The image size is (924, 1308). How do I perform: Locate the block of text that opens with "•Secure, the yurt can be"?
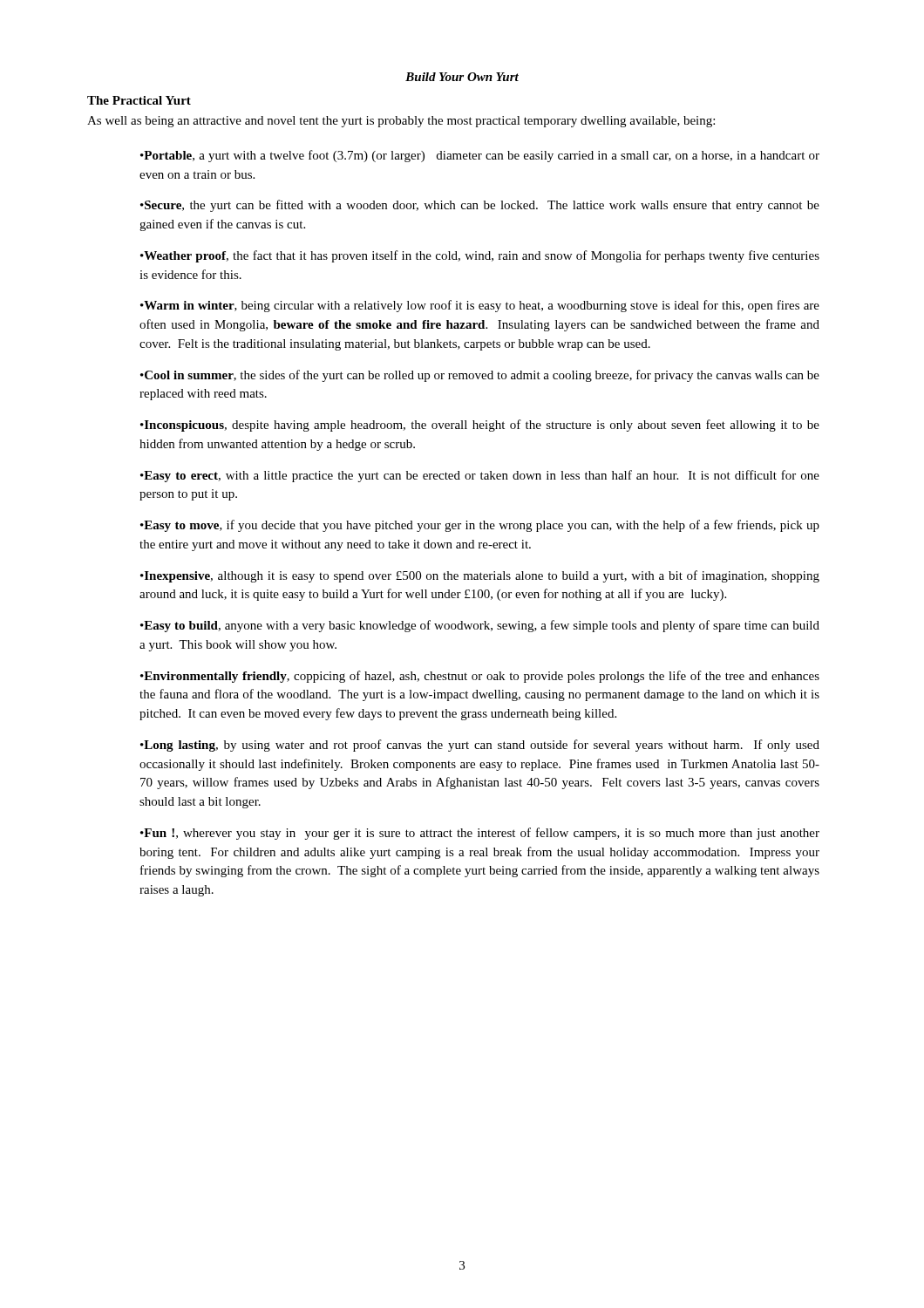tap(479, 215)
